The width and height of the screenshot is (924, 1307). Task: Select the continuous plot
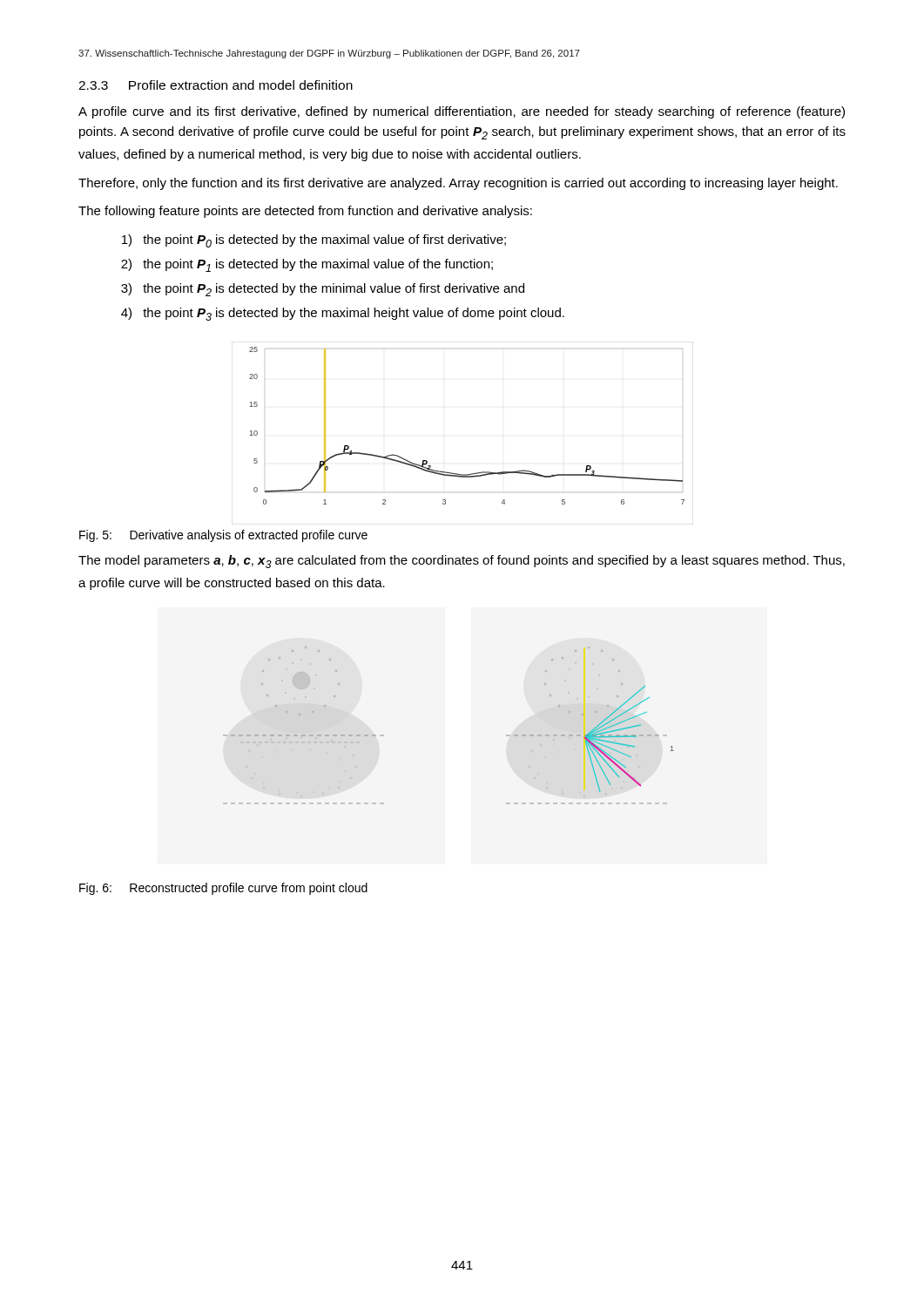tap(462, 433)
